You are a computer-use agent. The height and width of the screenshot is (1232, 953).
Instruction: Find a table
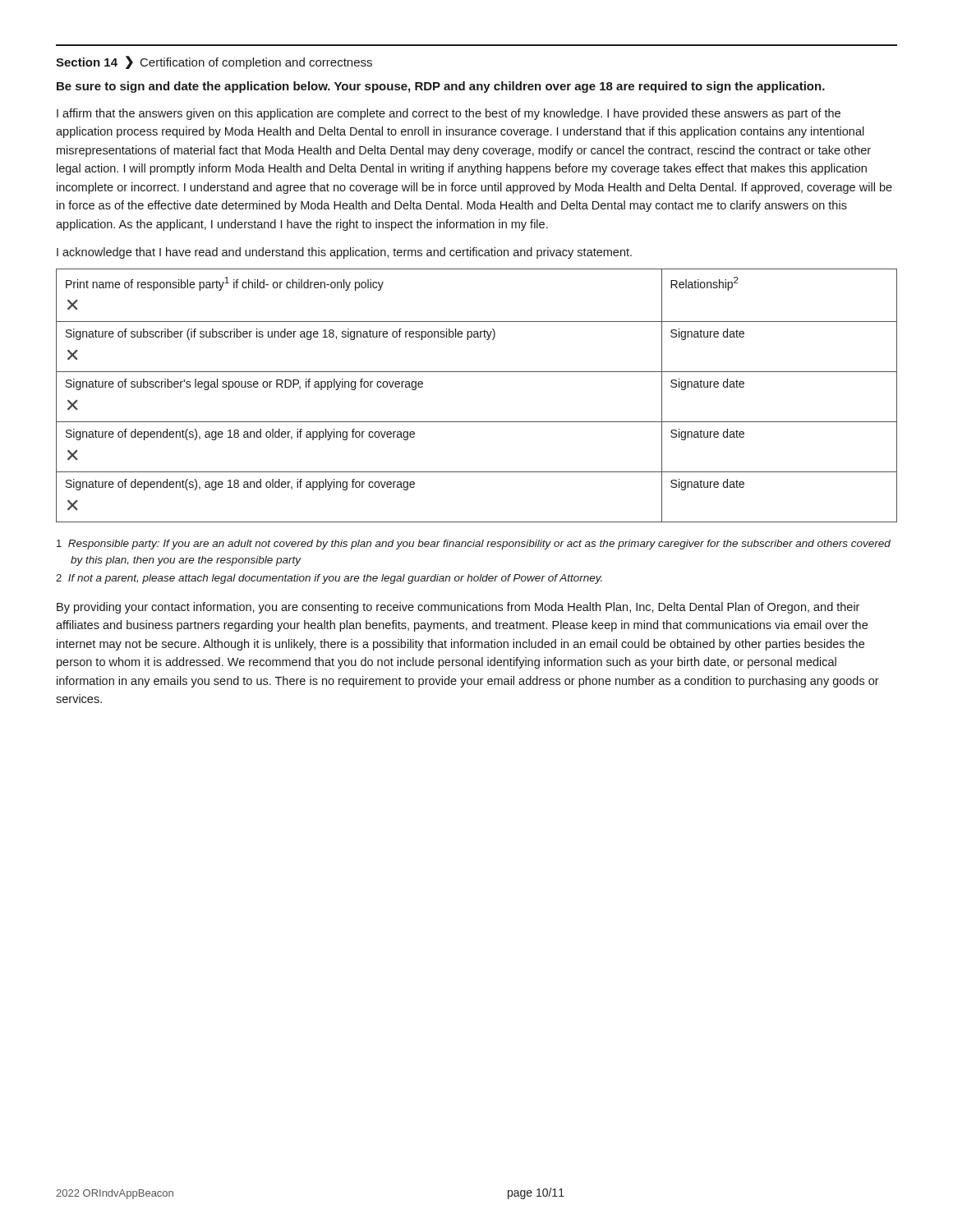click(x=476, y=396)
